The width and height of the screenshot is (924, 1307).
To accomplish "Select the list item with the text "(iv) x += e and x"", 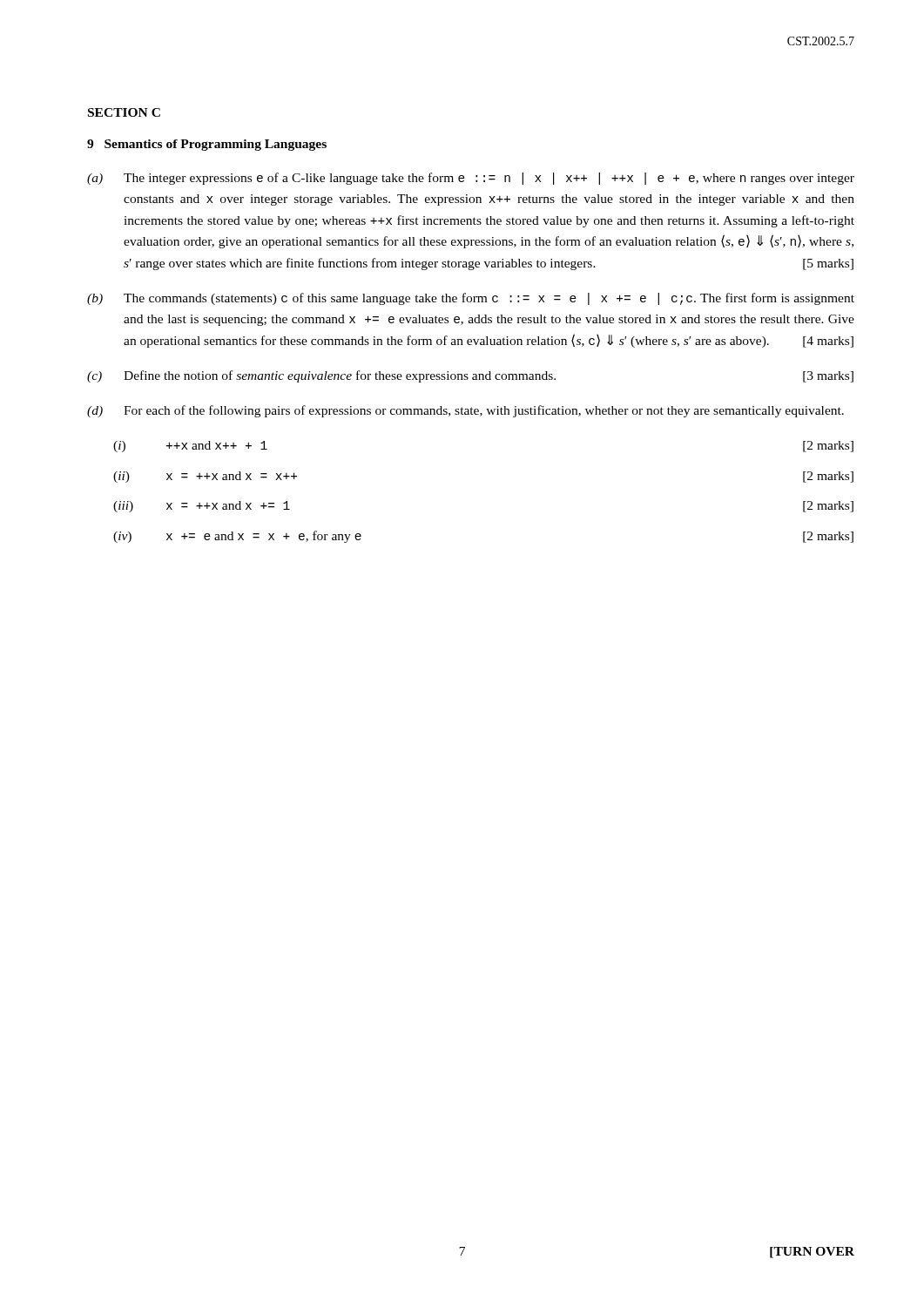I will coord(271,536).
